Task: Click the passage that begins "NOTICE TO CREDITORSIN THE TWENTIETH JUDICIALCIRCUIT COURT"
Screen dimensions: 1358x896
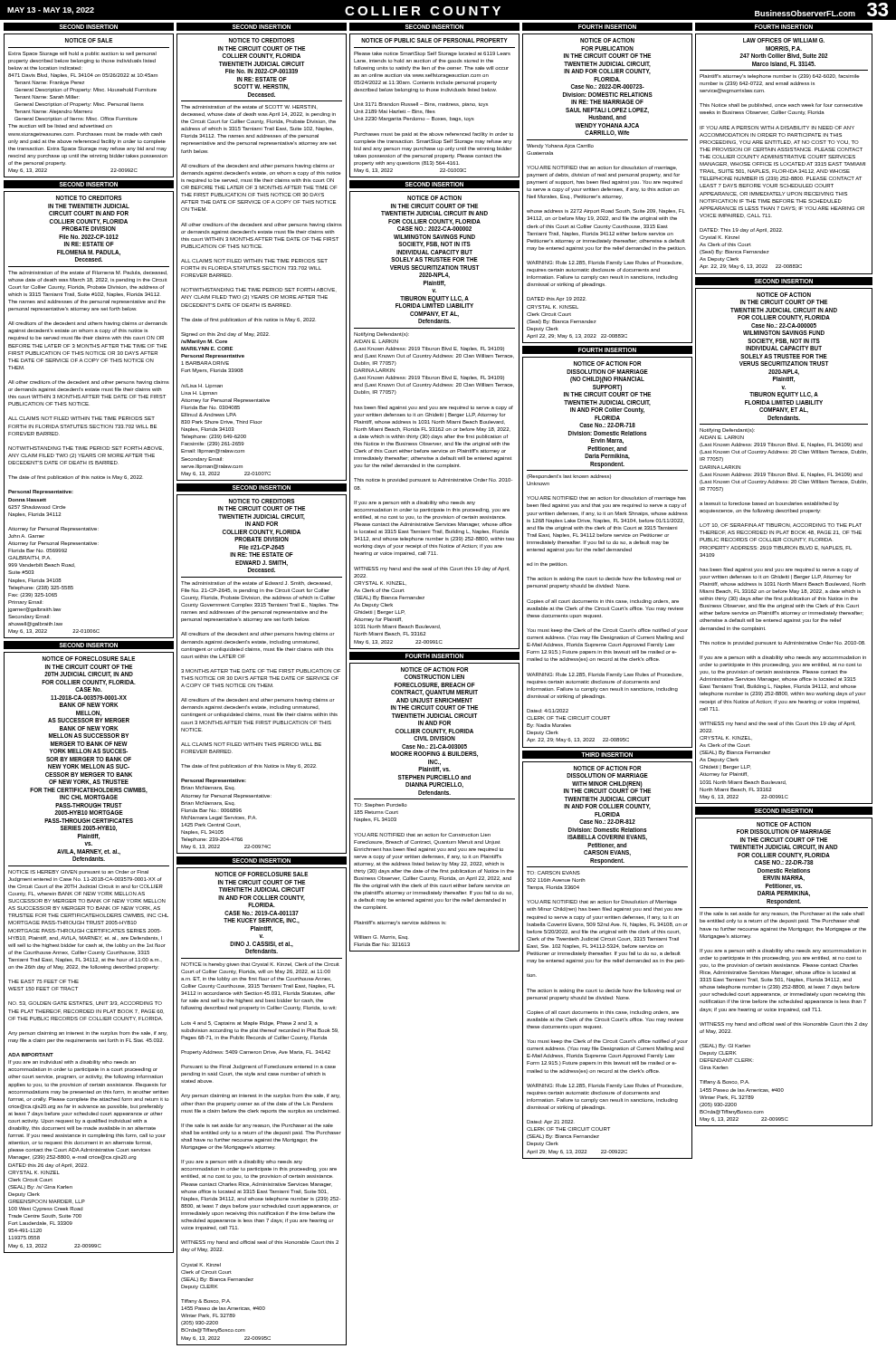Action: point(89,414)
